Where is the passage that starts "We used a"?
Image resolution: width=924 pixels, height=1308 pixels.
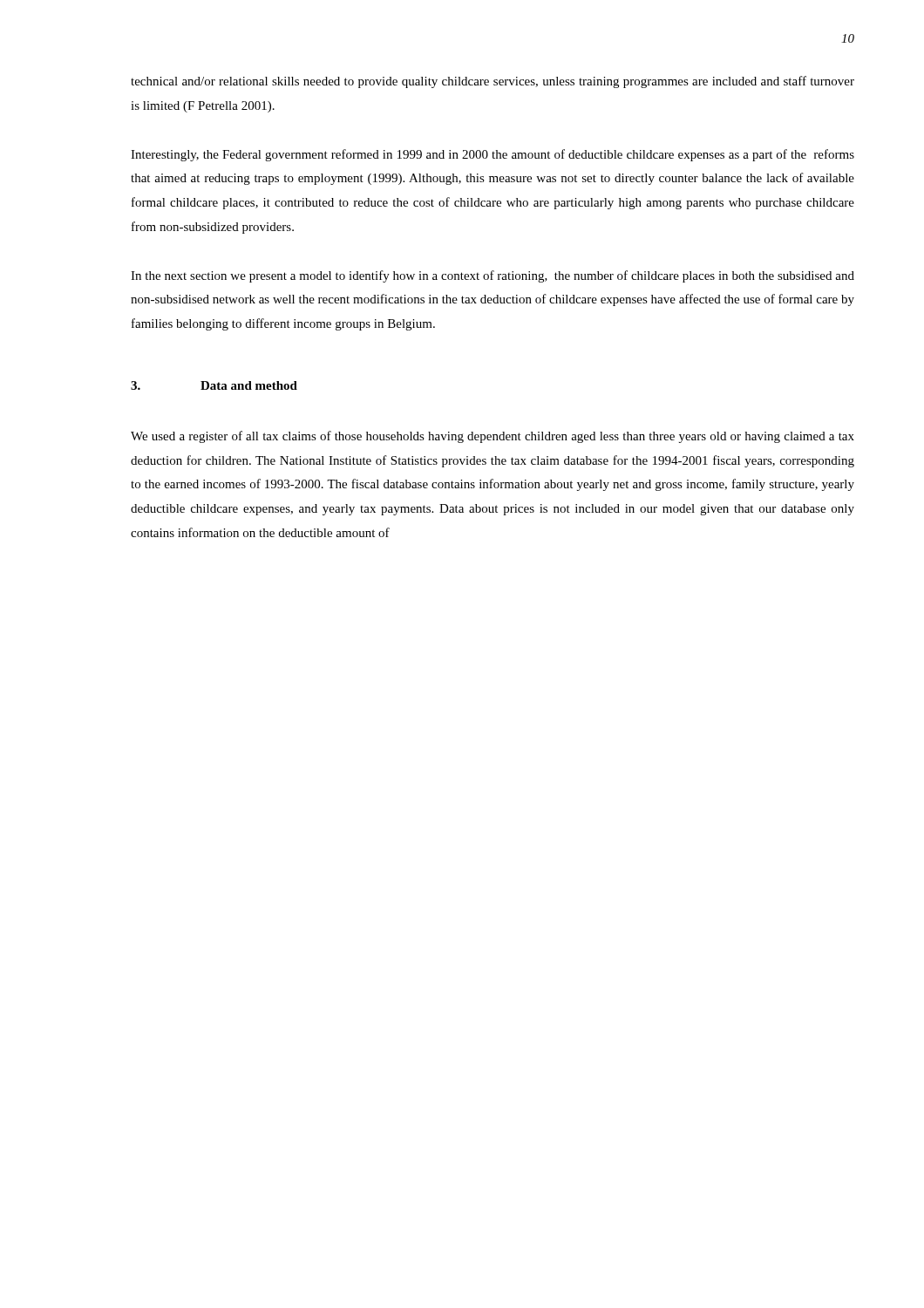(x=492, y=484)
